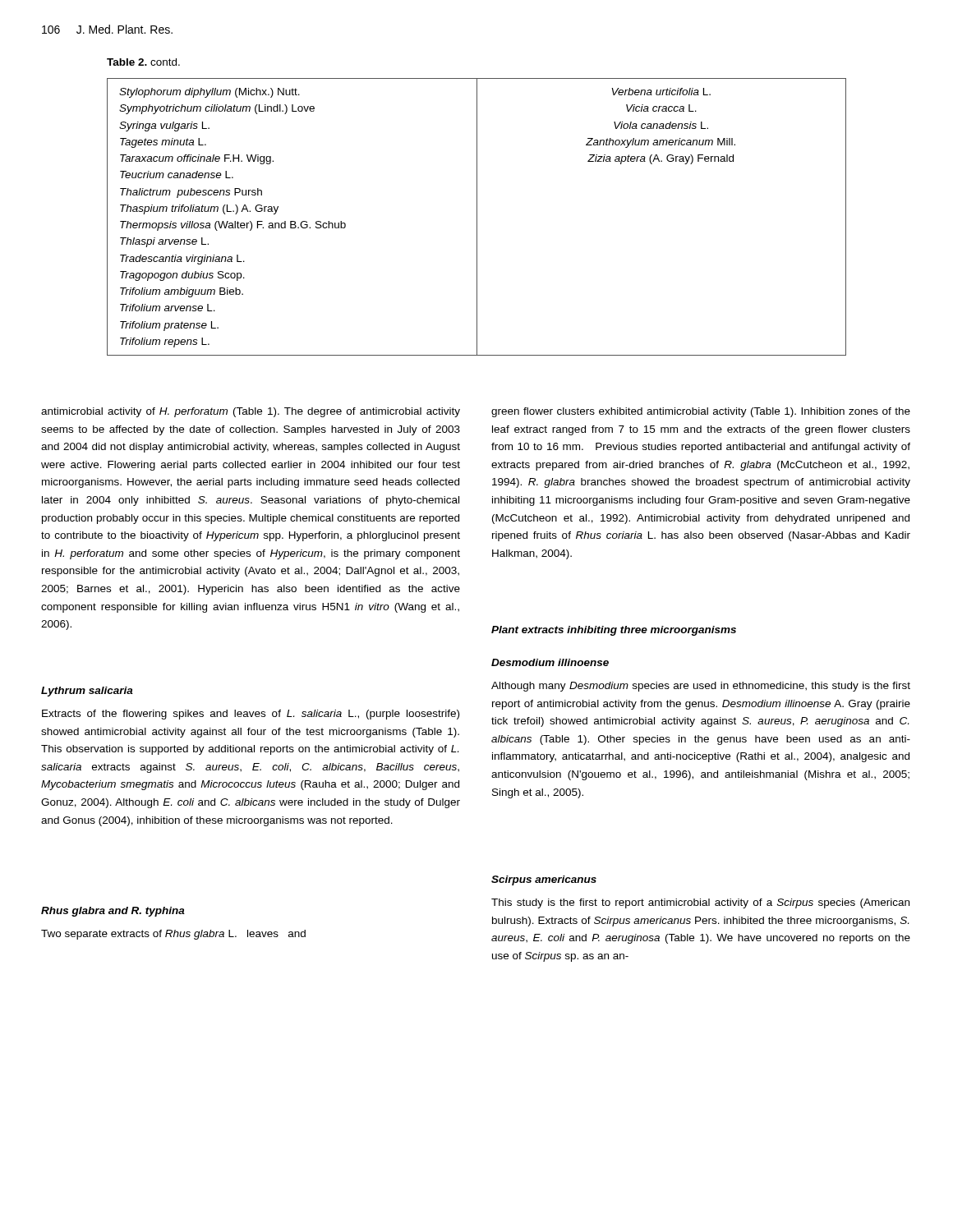Find the element starting "Lythrum salicaria"
953x1232 pixels.
87,692
